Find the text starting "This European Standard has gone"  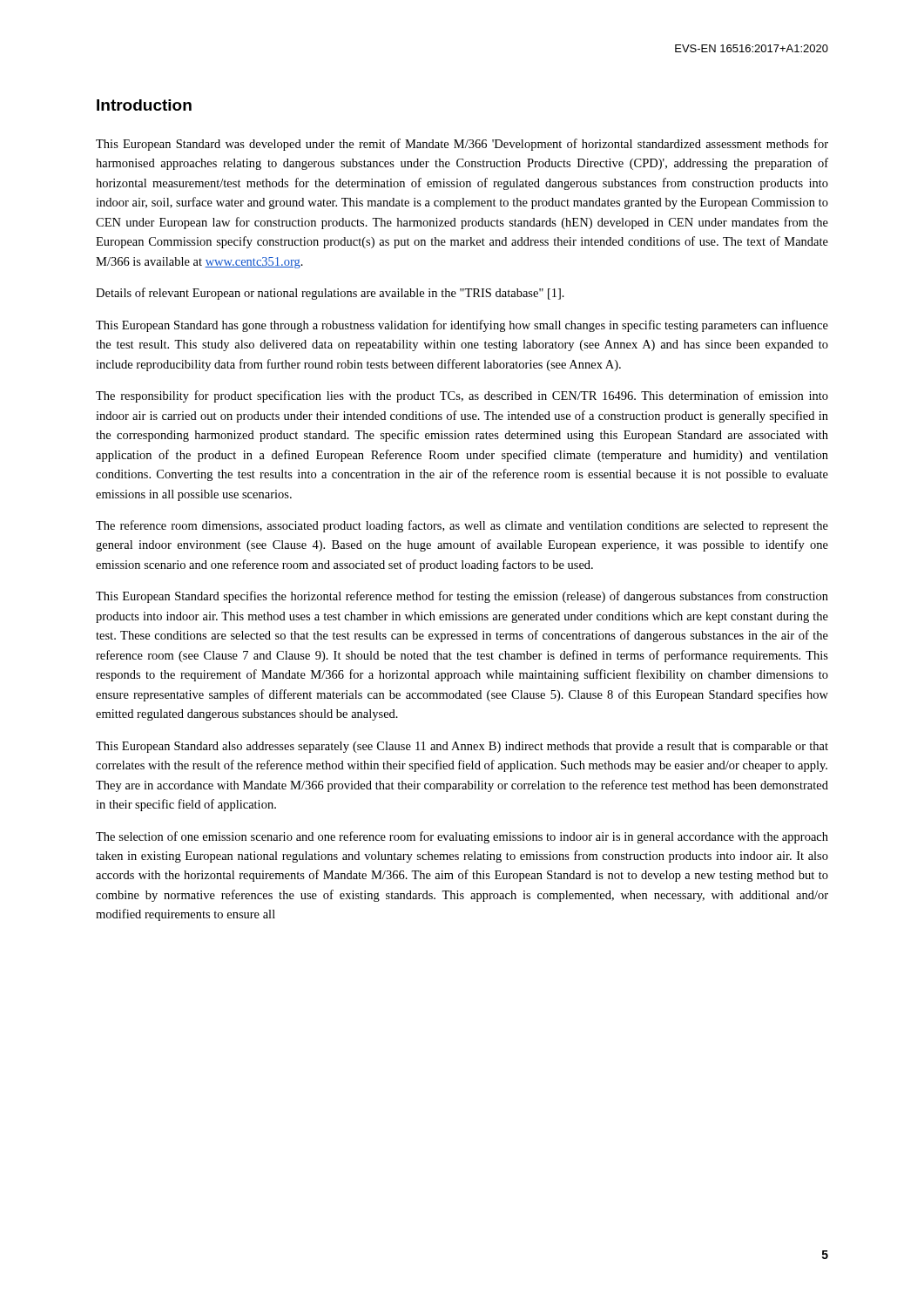[x=462, y=344]
